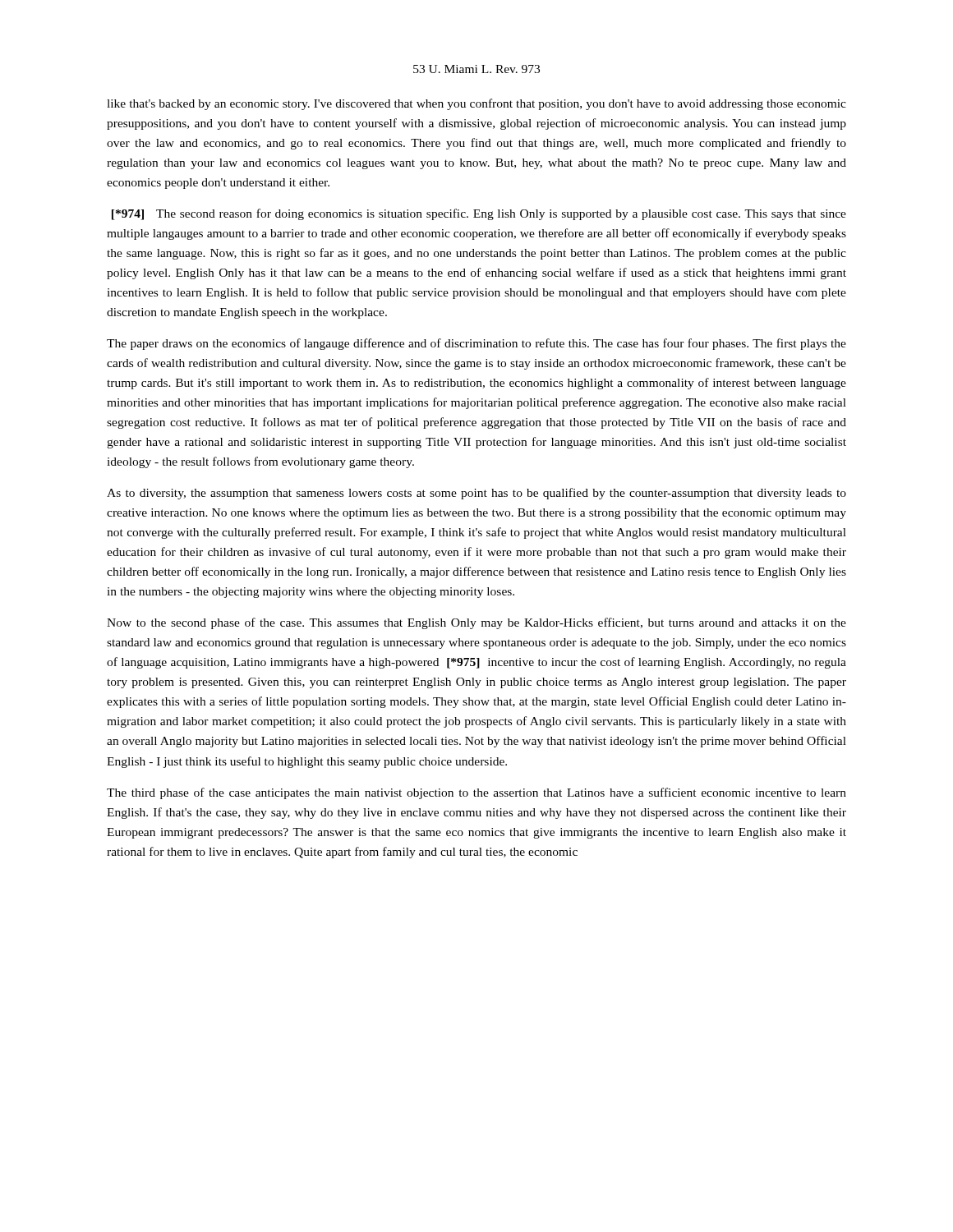Find the text block with the text "[*974] The second reason for doing"

476,263
